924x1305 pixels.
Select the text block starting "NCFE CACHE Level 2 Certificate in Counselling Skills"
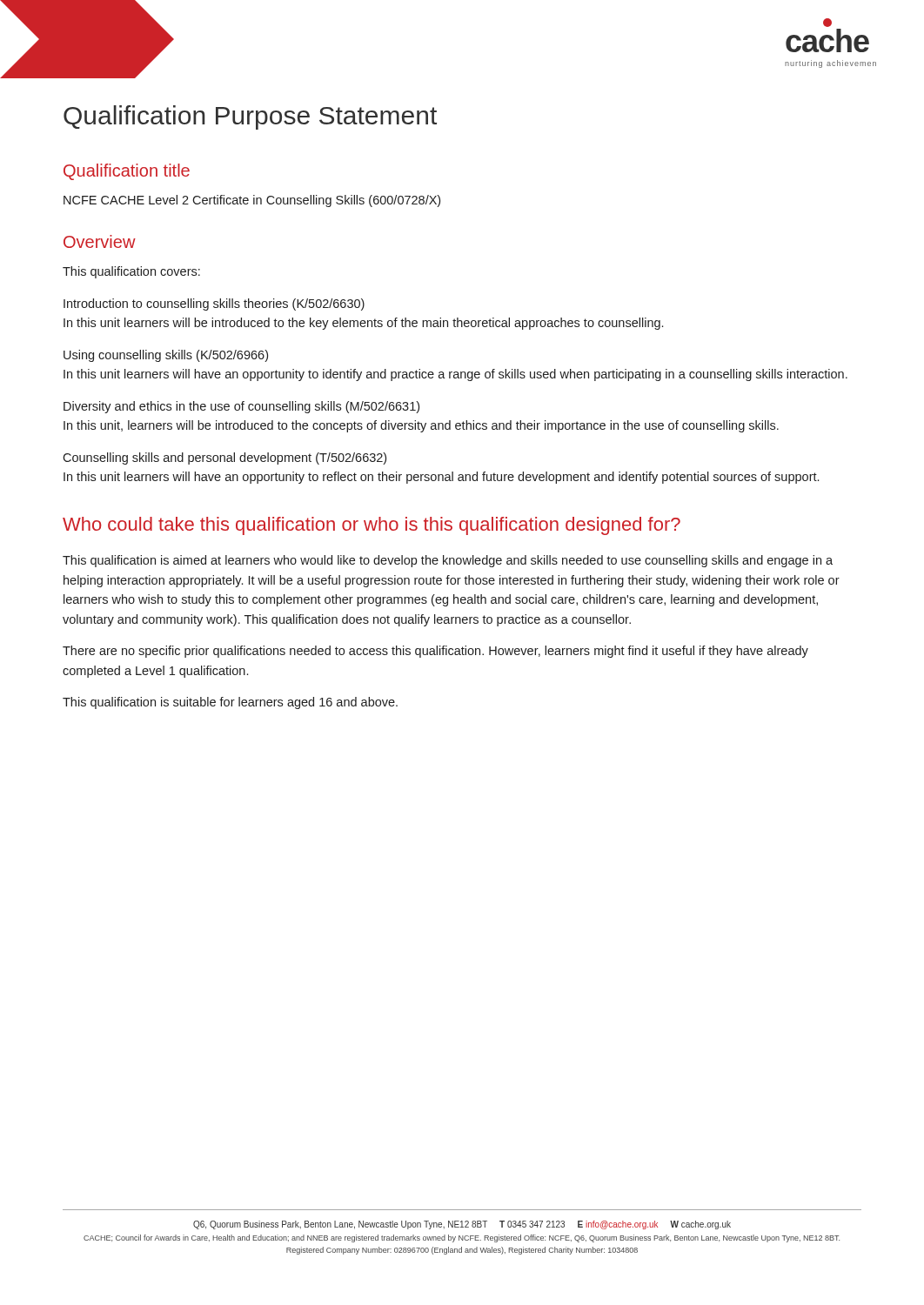(x=252, y=200)
